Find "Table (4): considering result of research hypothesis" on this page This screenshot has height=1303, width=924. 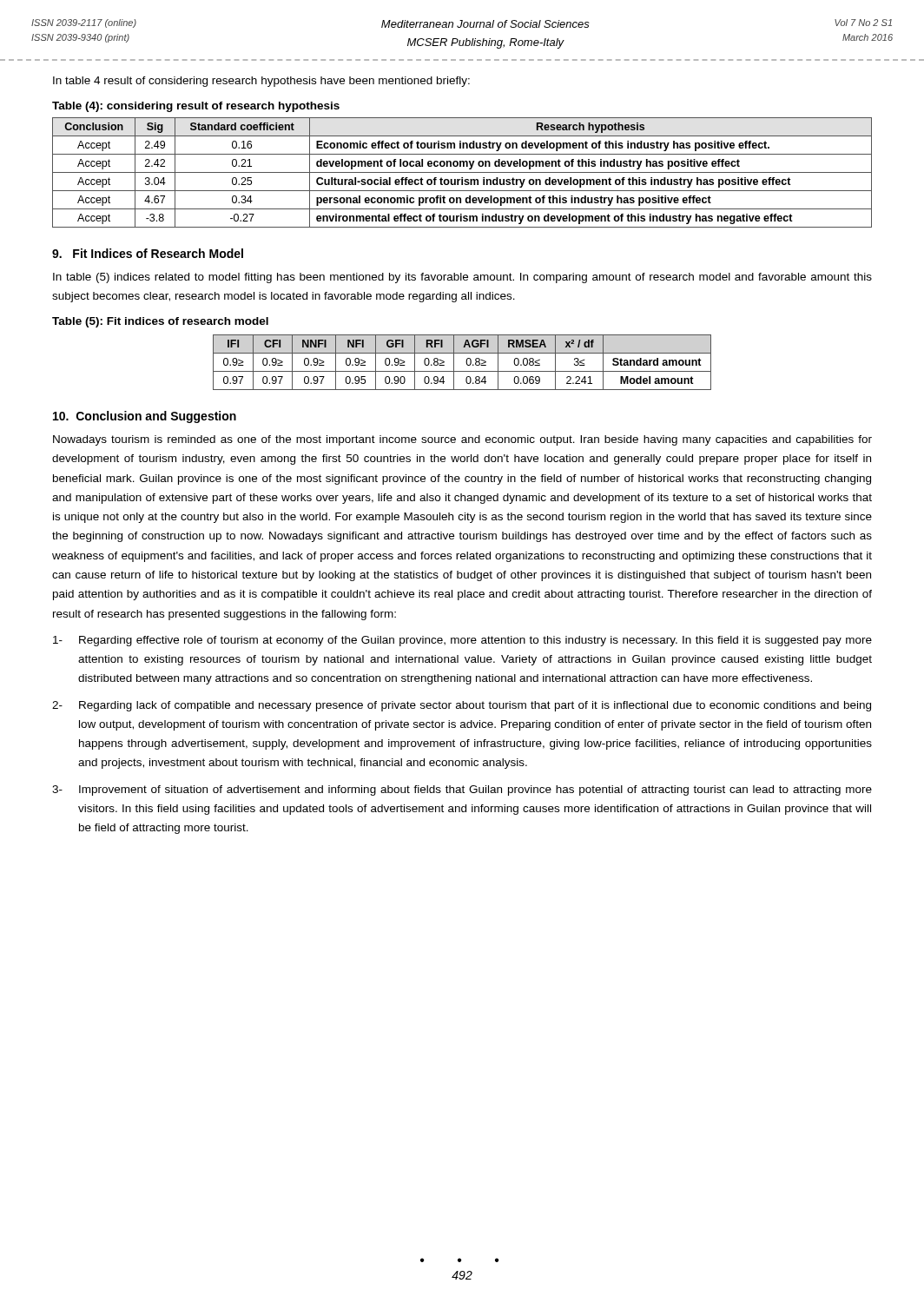196,105
